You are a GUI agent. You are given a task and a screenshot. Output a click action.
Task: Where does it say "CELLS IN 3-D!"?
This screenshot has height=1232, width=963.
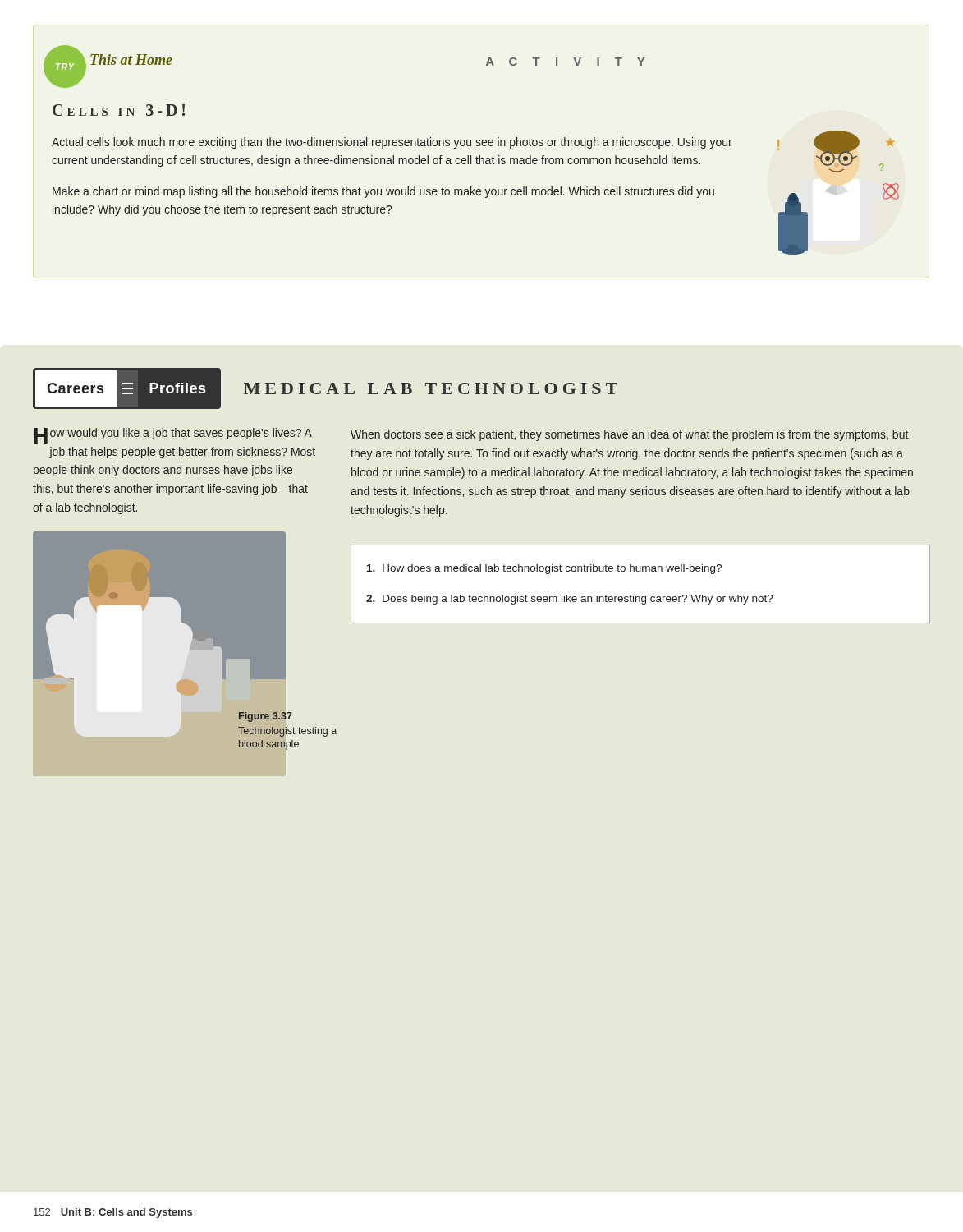tap(121, 110)
